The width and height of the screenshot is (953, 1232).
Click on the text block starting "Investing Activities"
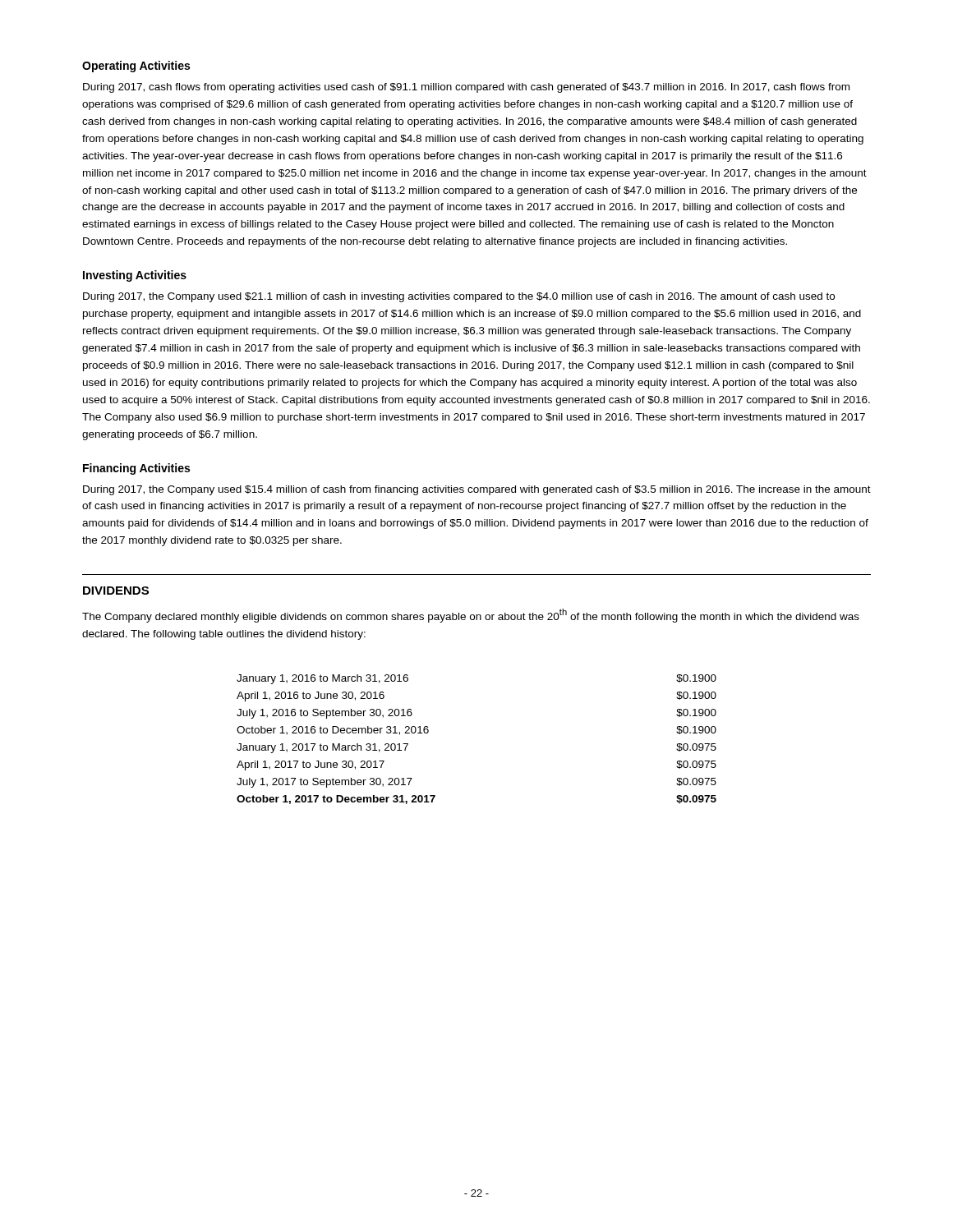[134, 275]
